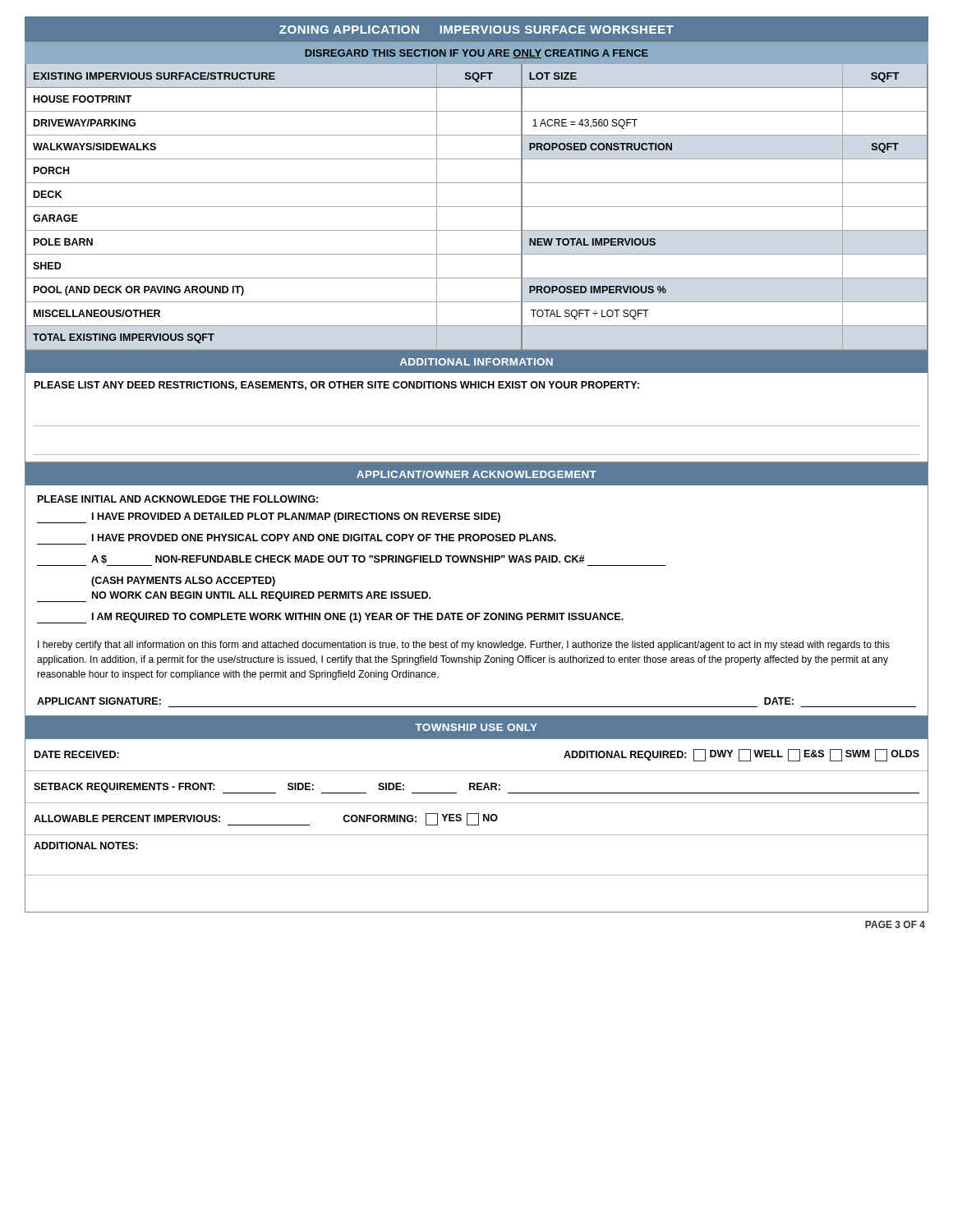Viewport: 953px width, 1232px height.
Task: Find the table that mentions "DATE RECEIVED: ADDITIONAL"
Action: pos(476,826)
